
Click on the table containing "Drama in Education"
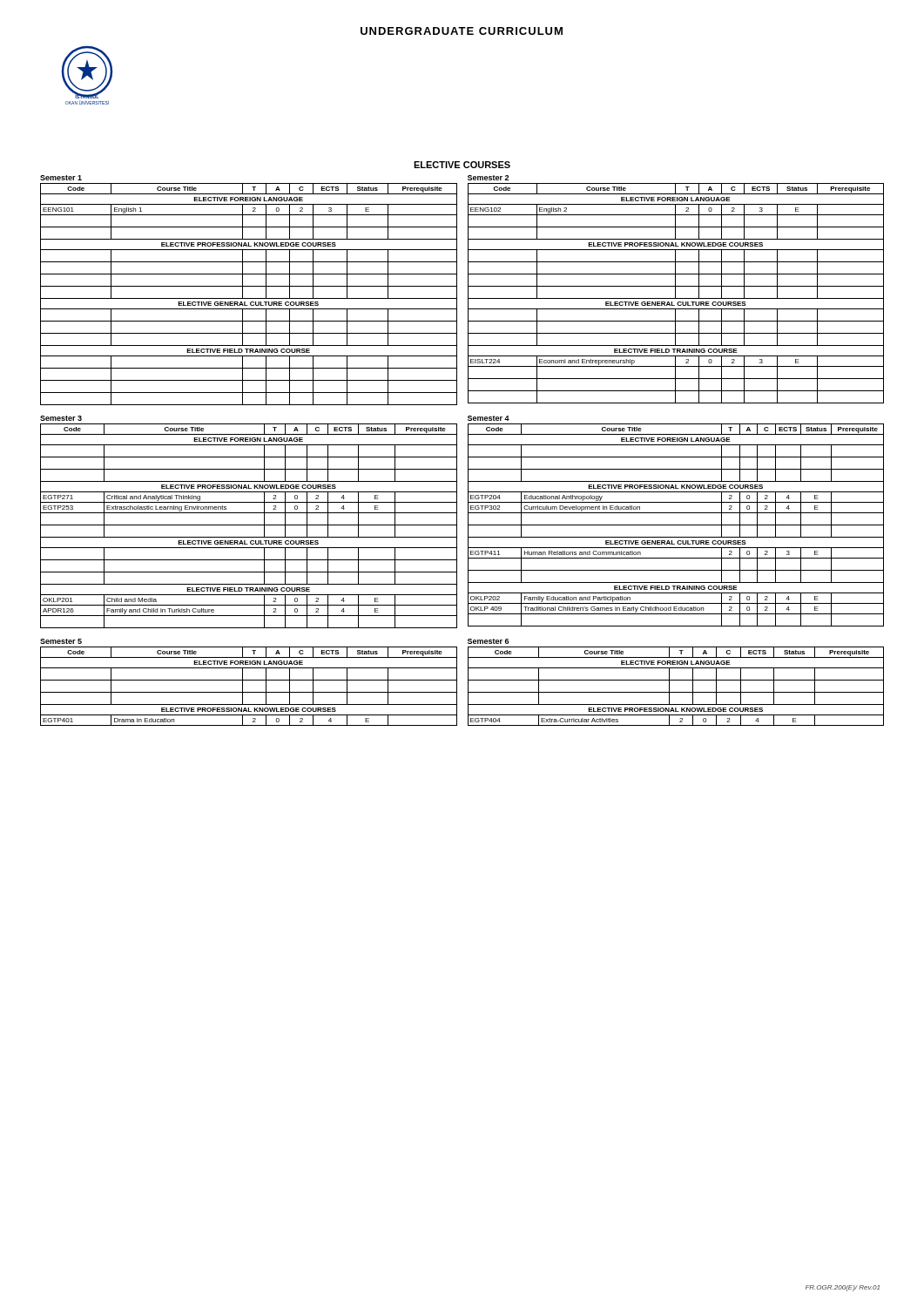248,686
